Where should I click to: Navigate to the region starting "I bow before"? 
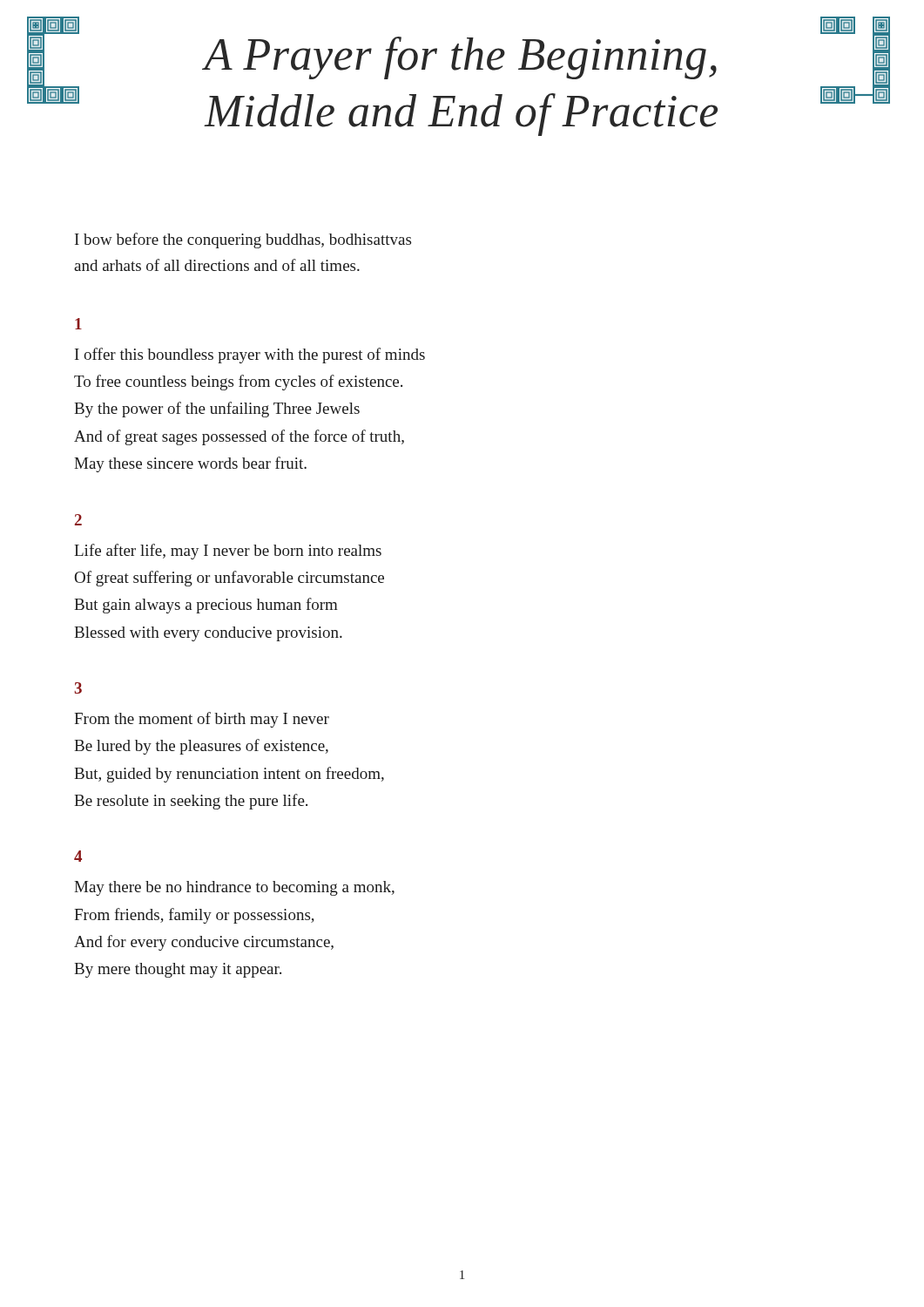pyautogui.click(x=243, y=252)
